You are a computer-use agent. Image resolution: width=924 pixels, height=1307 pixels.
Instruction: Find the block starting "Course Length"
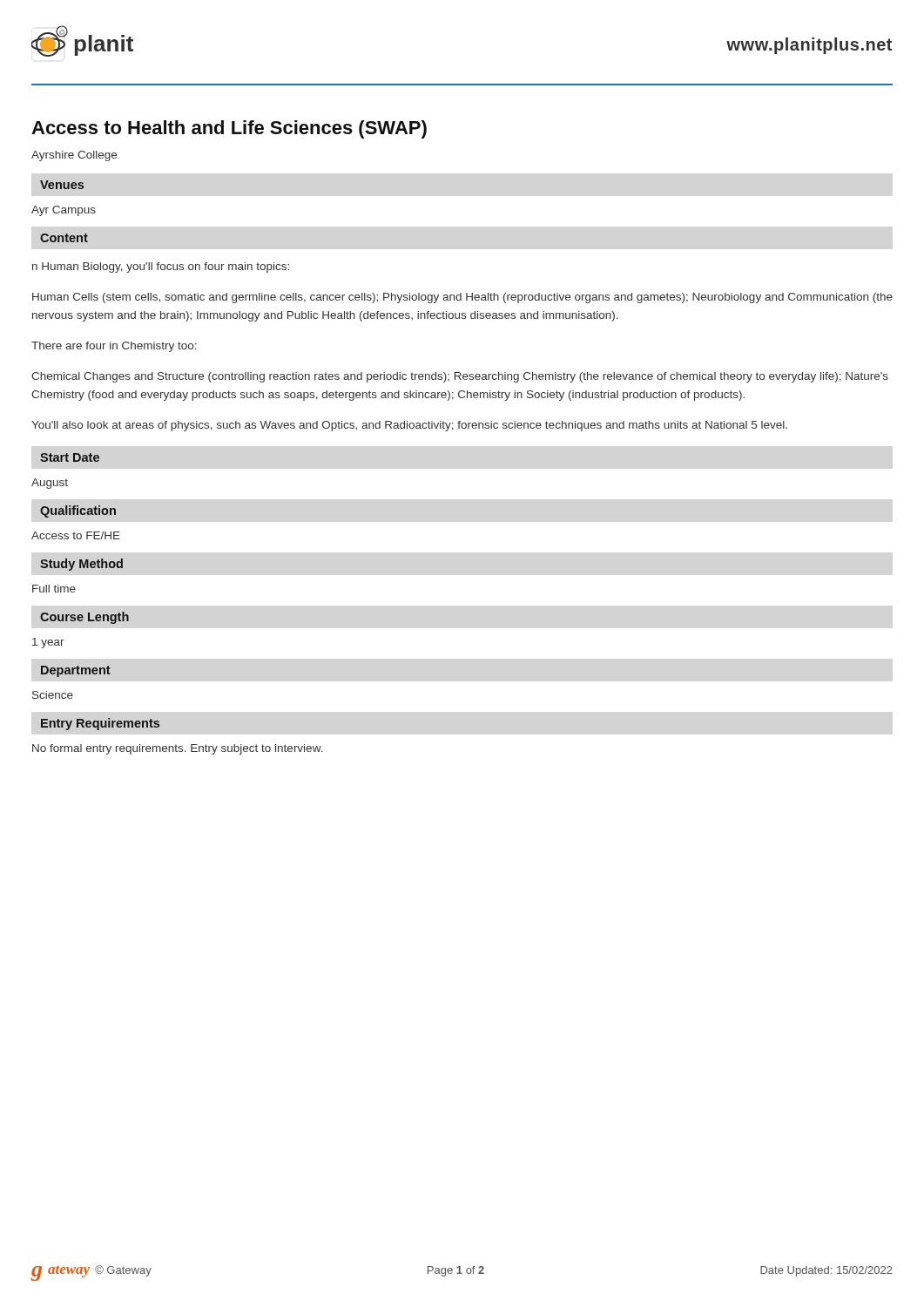point(85,617)
